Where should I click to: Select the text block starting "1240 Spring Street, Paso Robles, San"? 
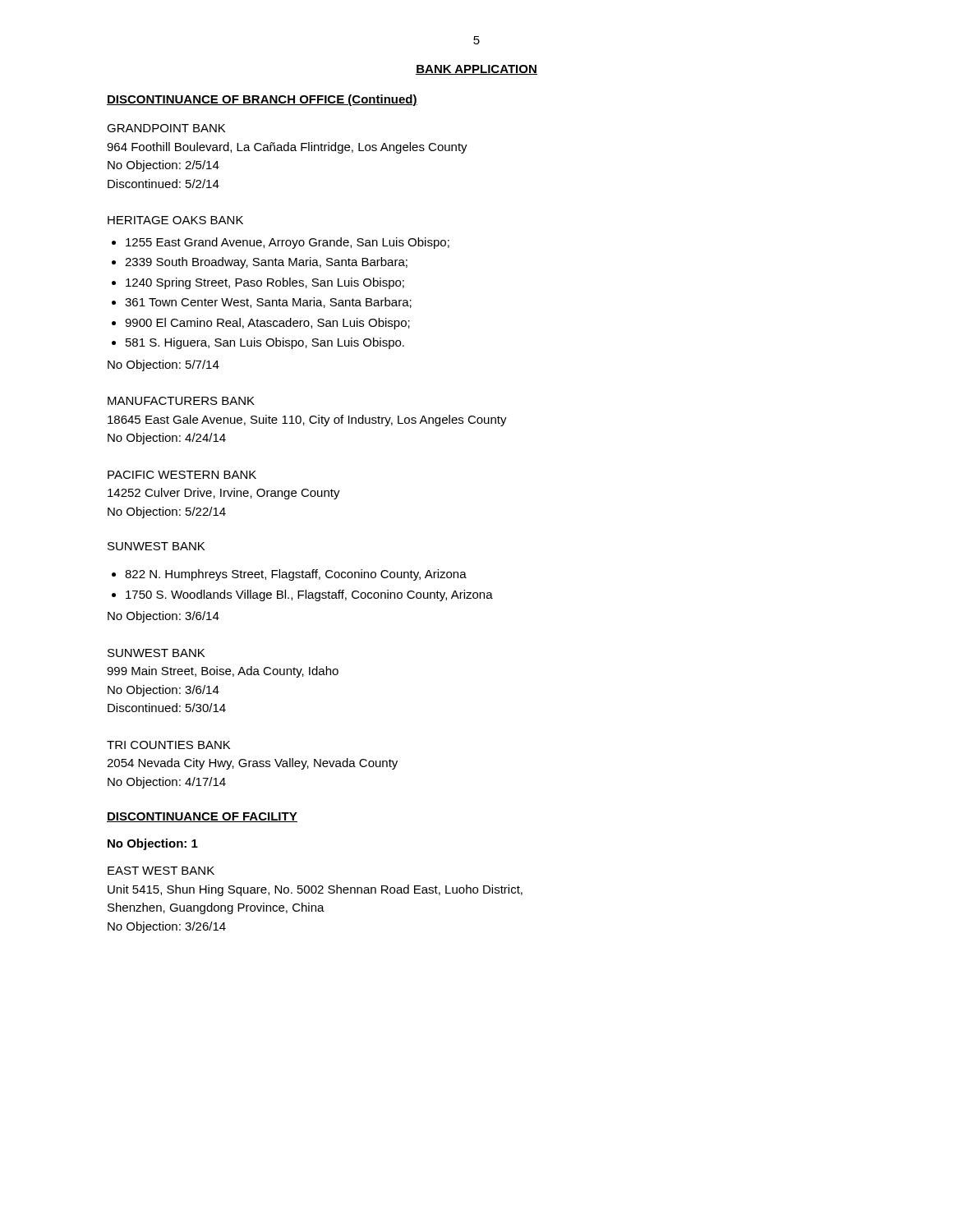click(265, 282)
